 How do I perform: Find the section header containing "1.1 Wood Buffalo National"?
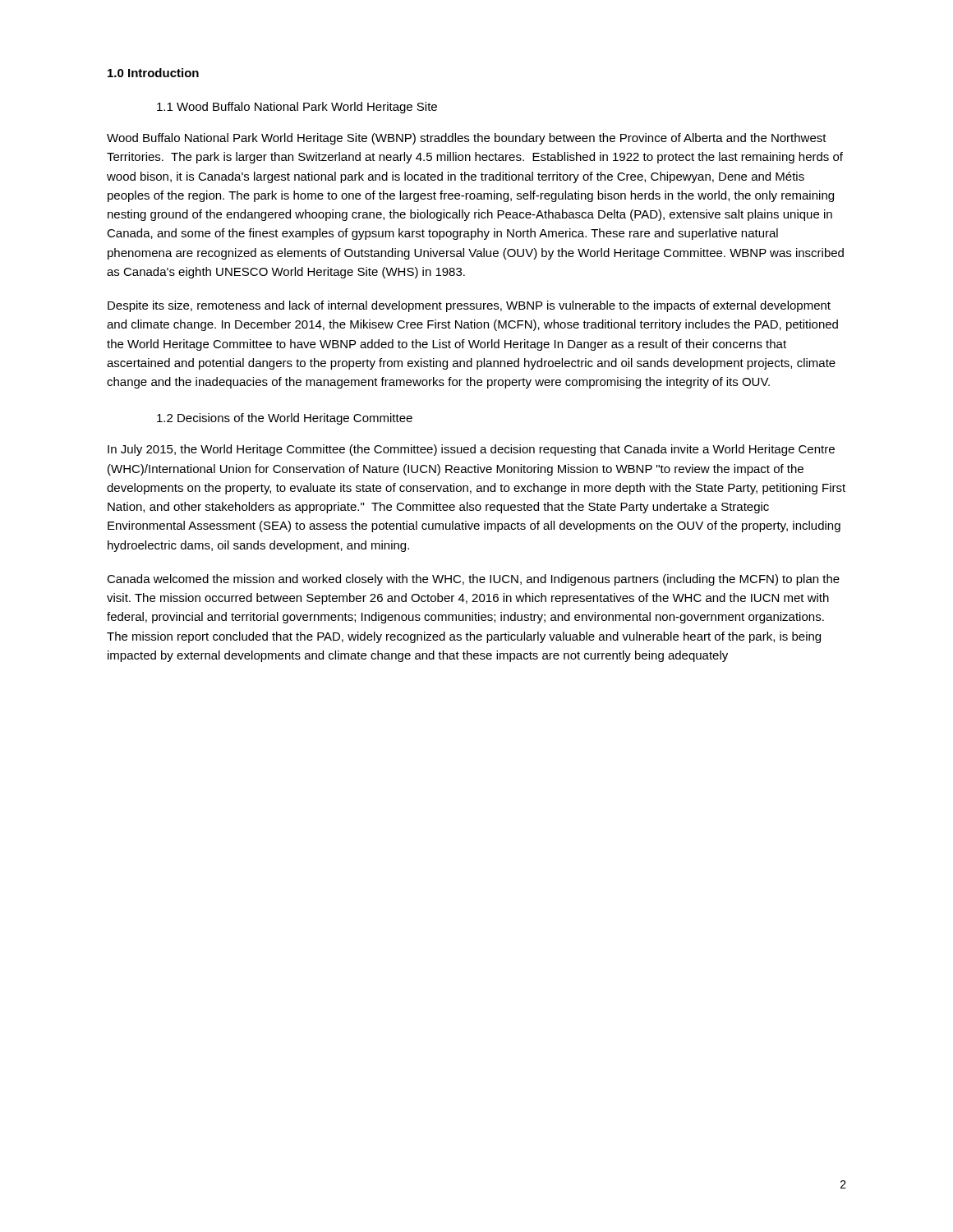tap(297, 106)
